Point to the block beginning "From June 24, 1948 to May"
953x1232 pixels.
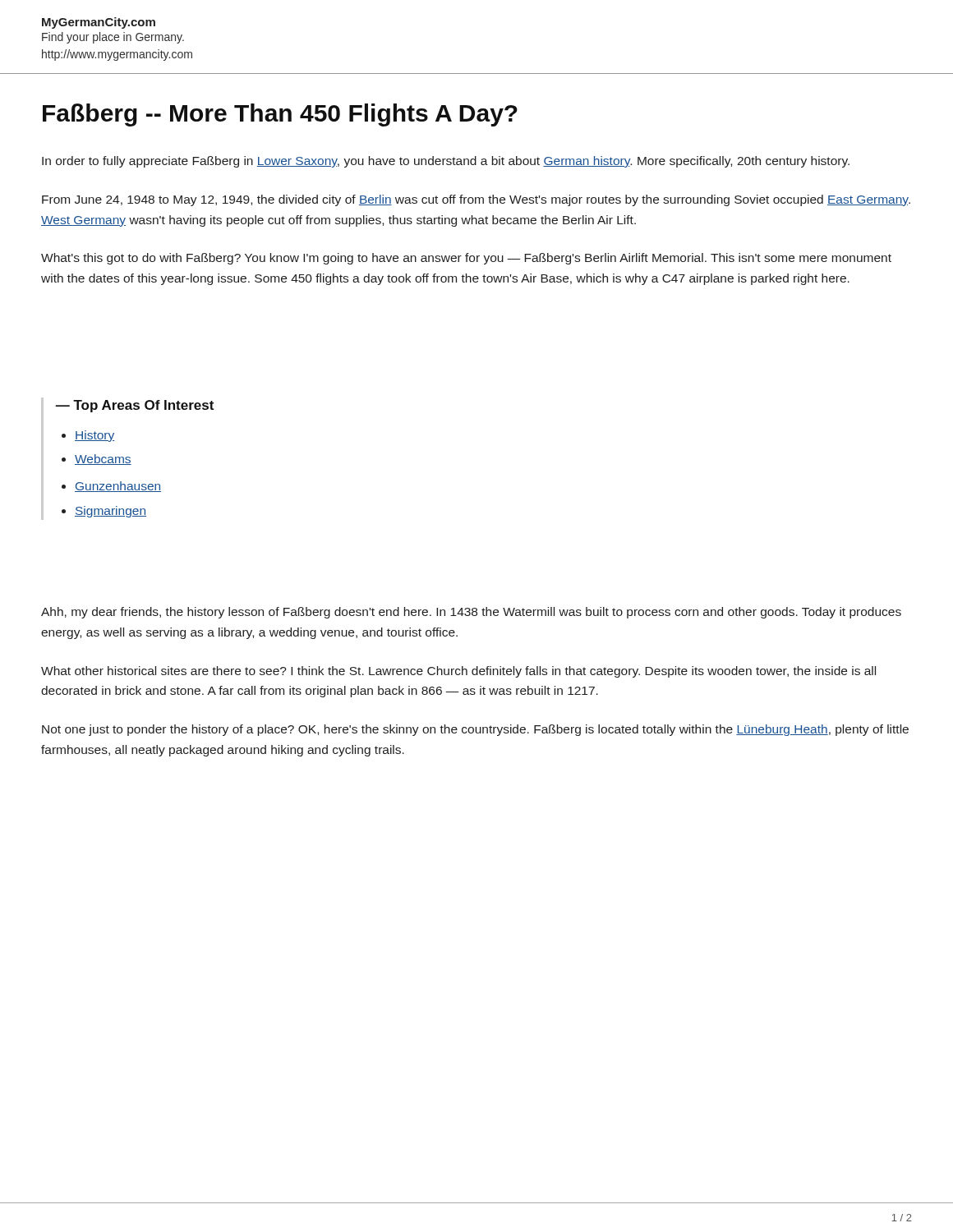[x=476, y=209]
